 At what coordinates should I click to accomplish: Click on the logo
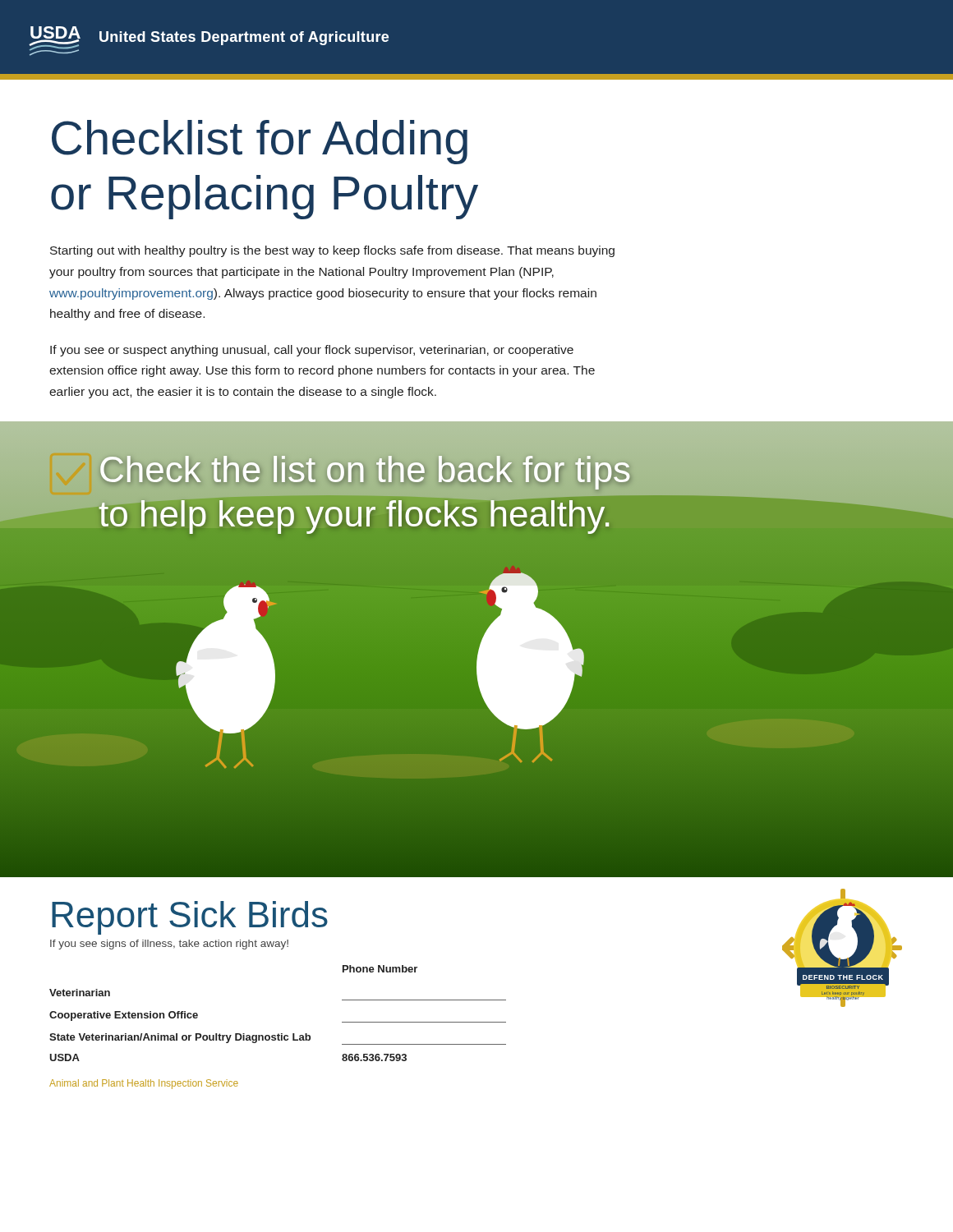point(843,948)
